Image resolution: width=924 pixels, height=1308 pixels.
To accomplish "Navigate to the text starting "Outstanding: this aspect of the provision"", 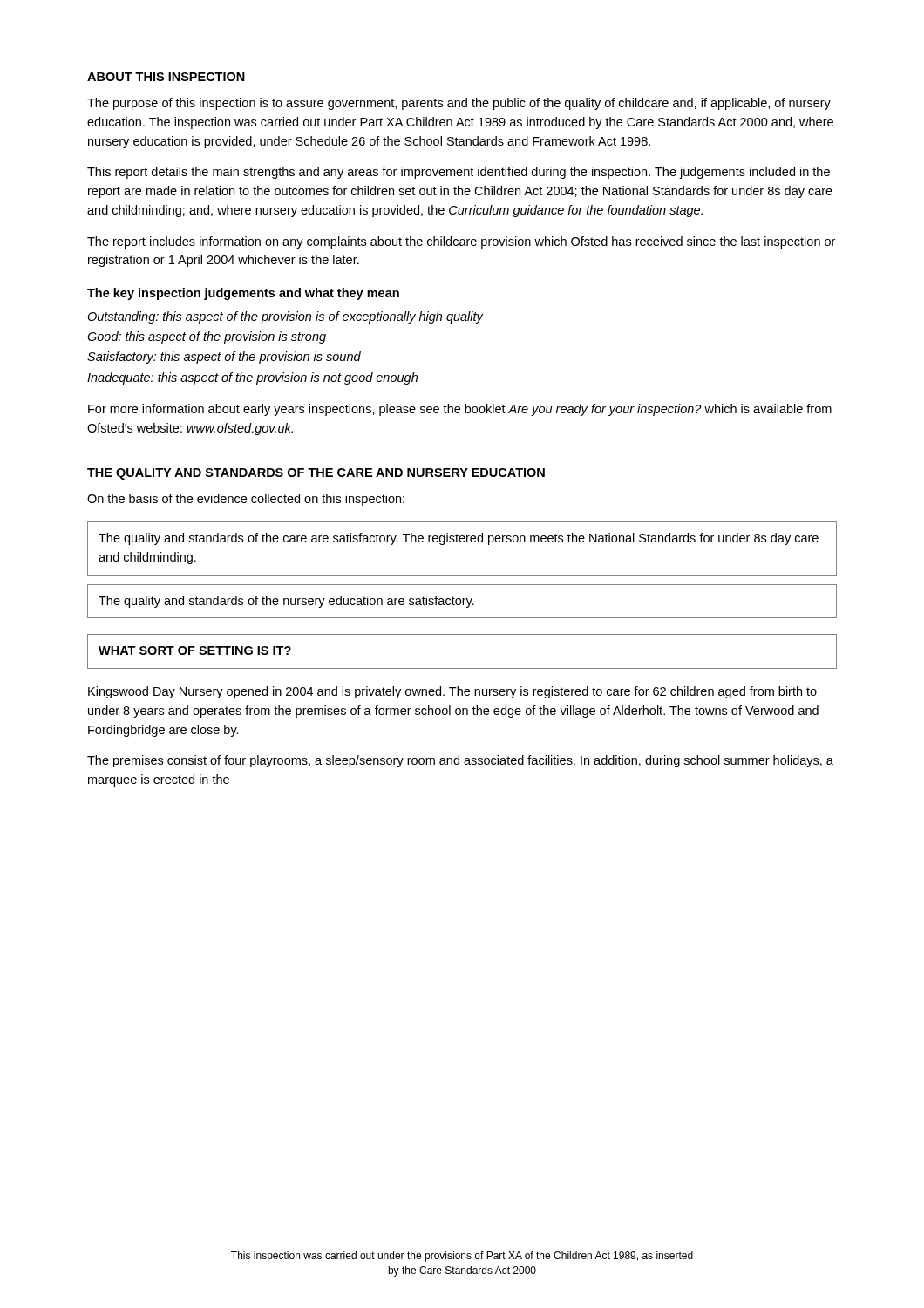I will 285,317.
